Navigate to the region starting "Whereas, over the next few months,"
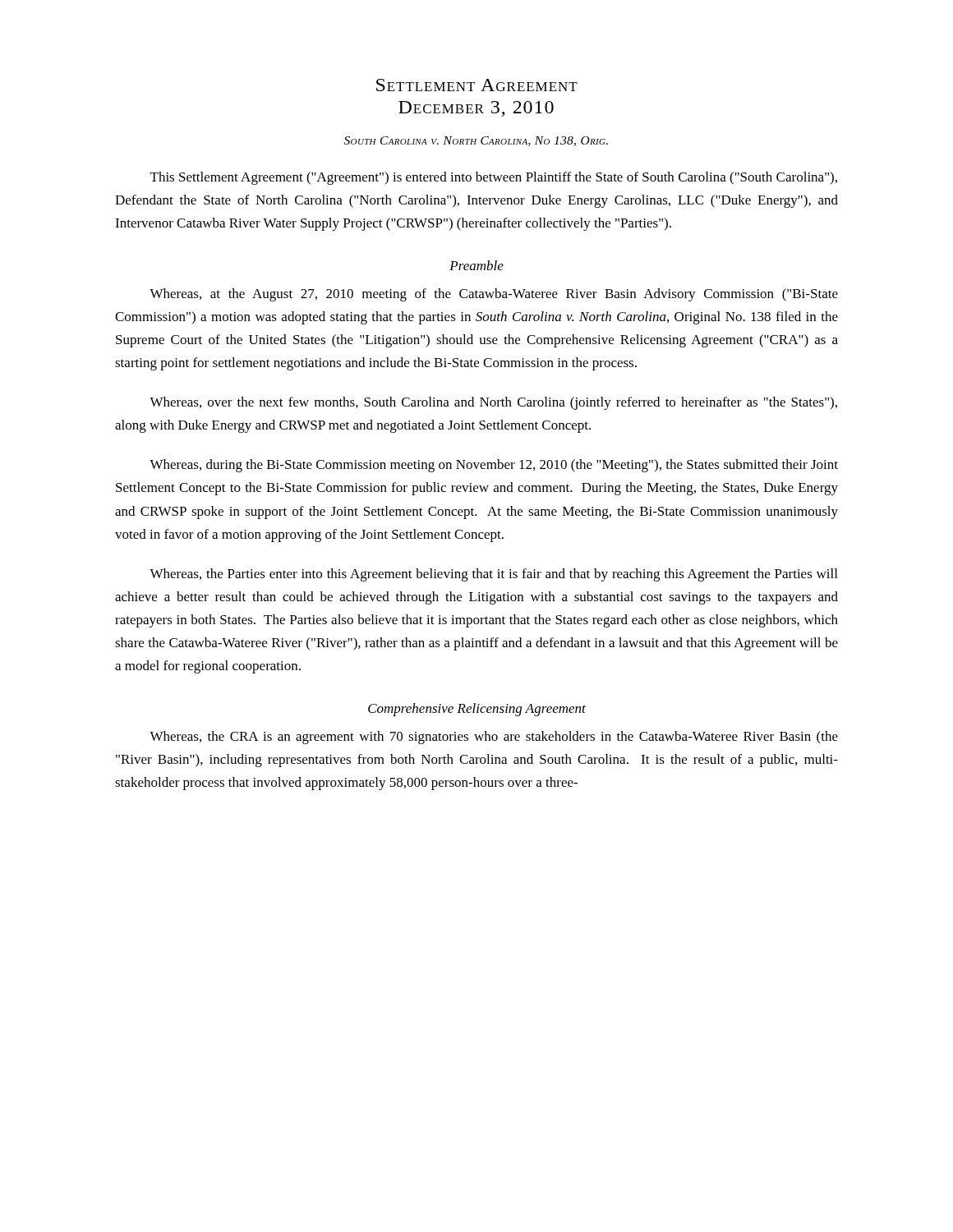Image resolution: width=953 pixels, height=1232 pixels. coord(476,414)
